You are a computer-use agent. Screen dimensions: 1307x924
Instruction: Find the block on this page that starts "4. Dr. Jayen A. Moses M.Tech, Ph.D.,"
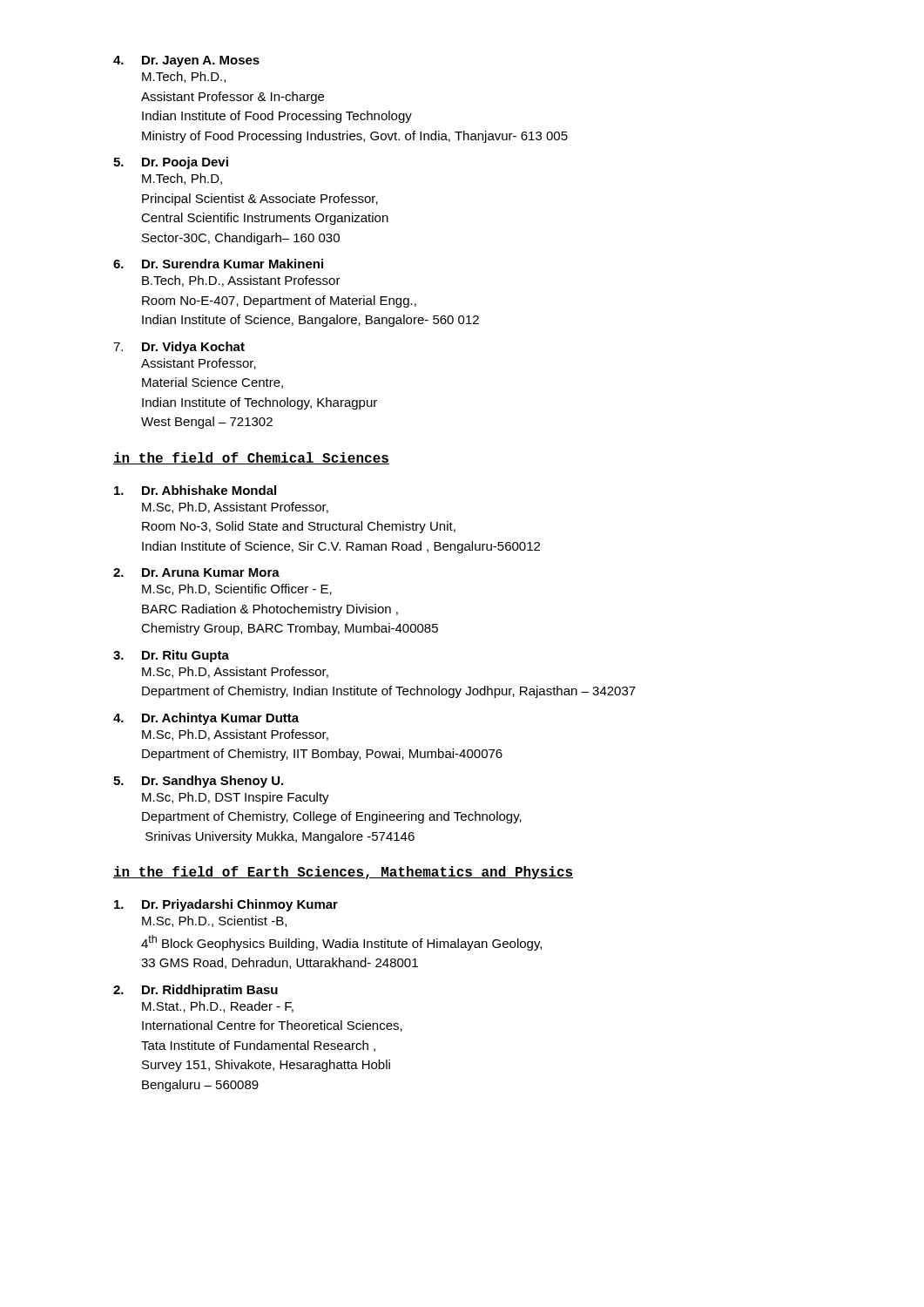point(186,61)
